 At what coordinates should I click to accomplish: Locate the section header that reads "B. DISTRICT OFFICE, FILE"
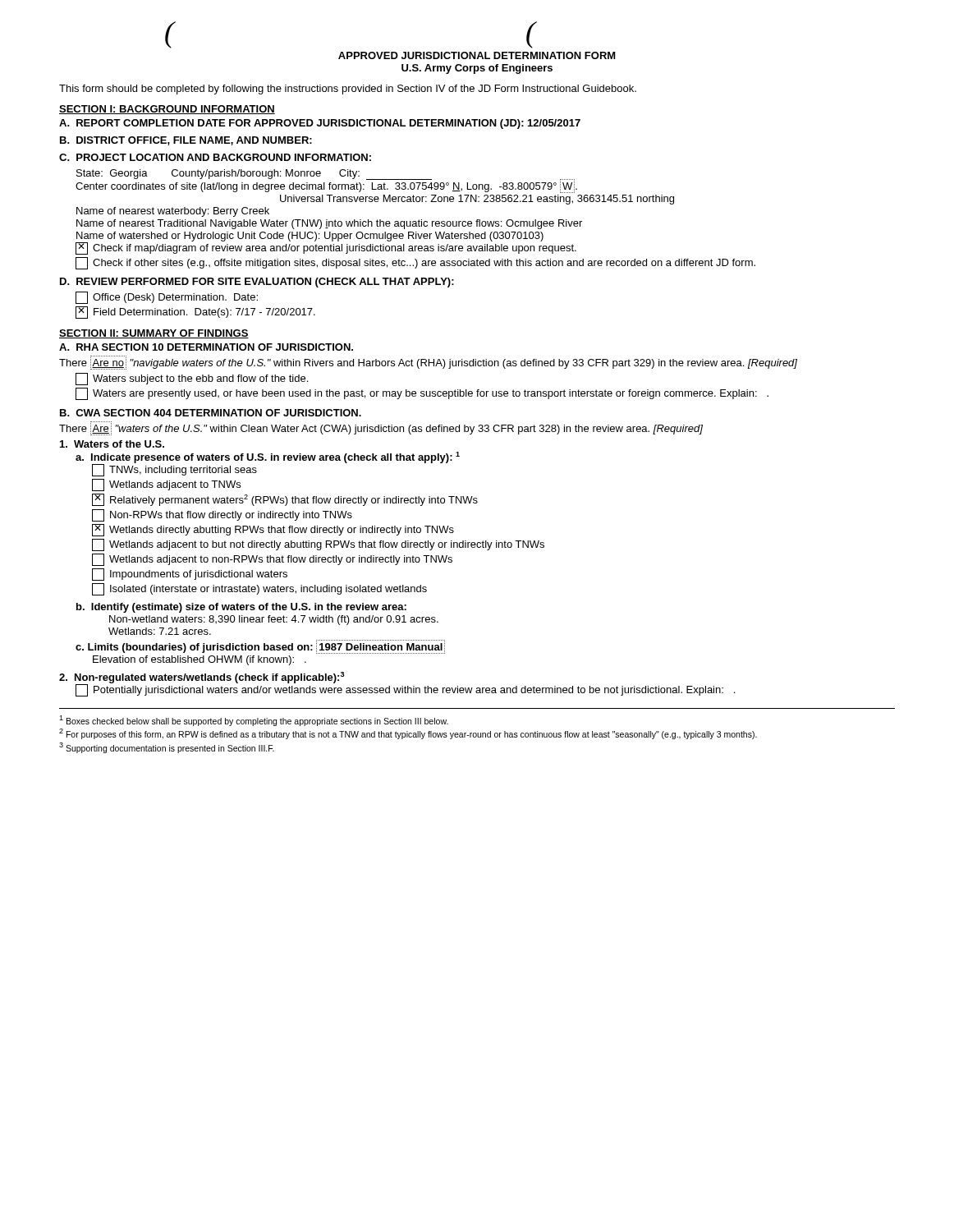click(186, 141)
